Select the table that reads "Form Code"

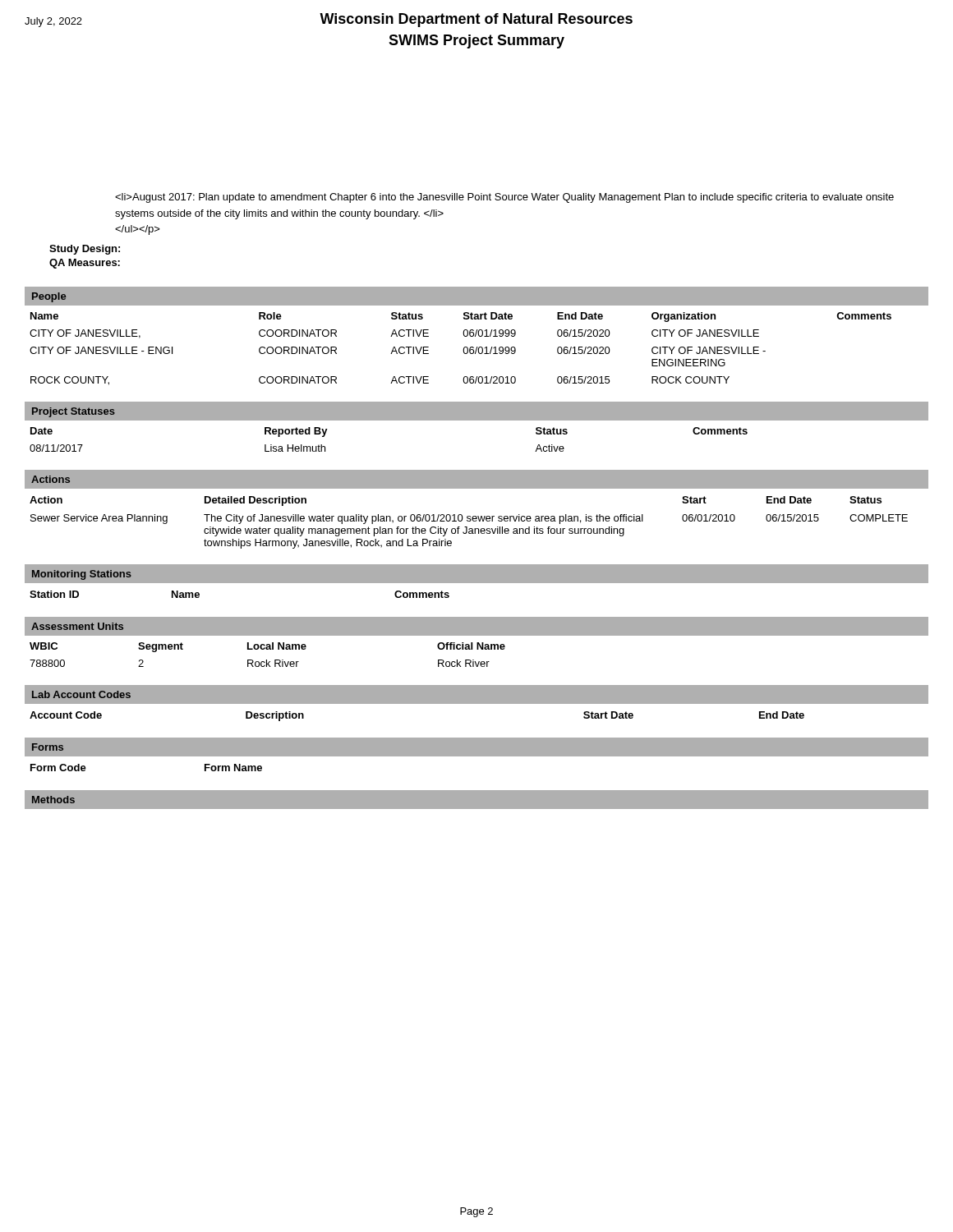point(476,767)
